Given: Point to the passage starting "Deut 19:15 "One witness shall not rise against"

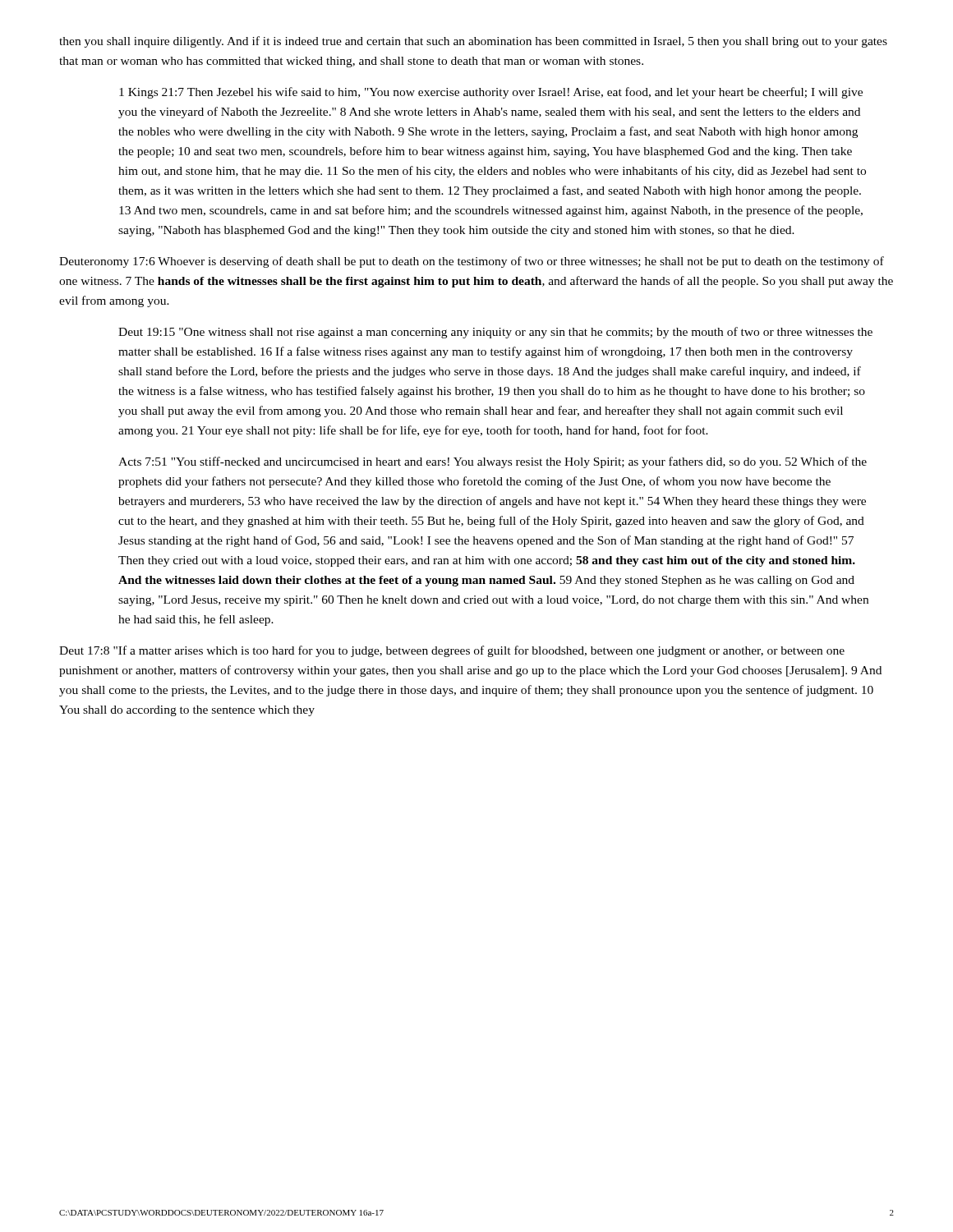Looking at the screenshot, I should coord(496,381).
